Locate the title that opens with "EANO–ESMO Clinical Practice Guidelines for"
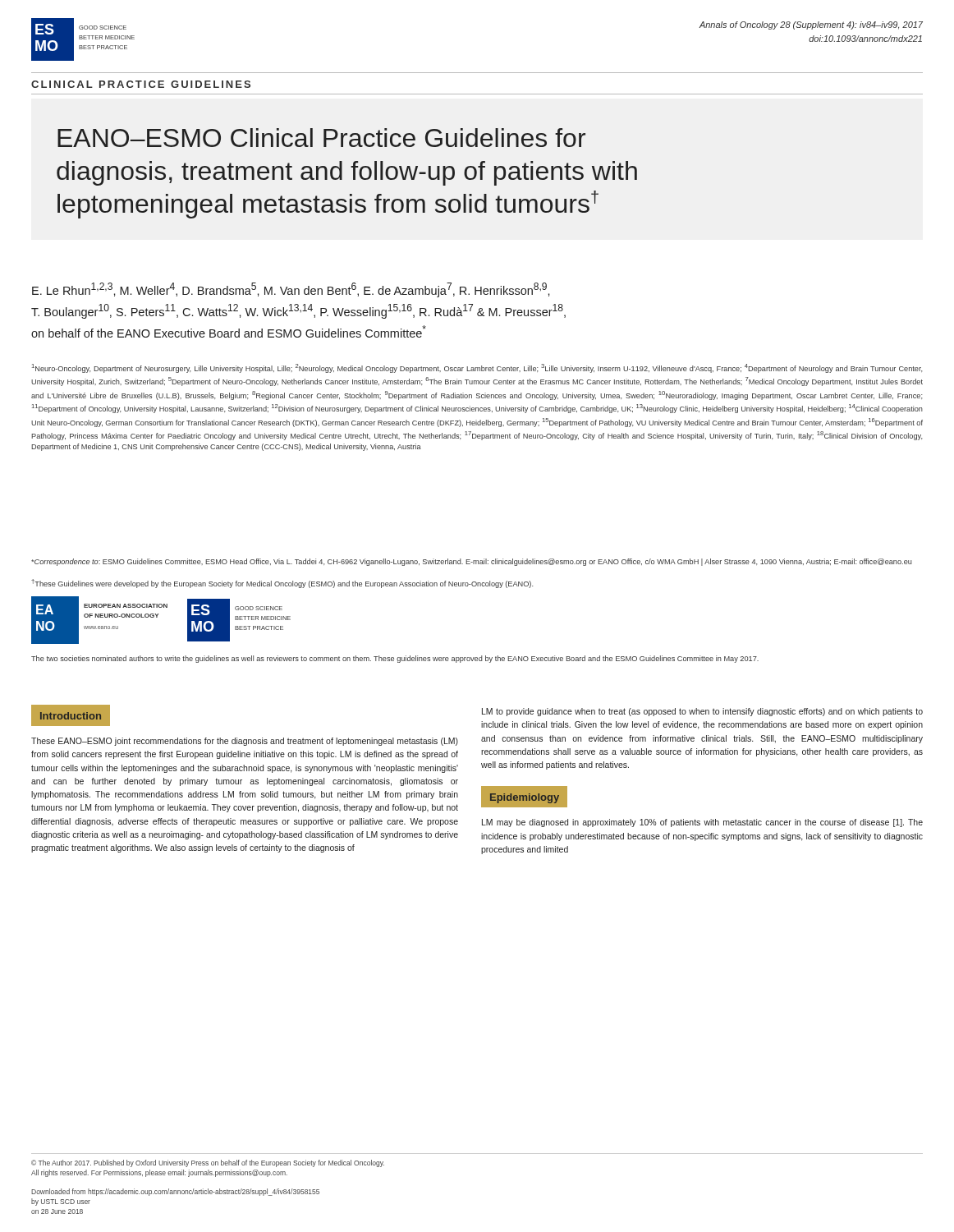The height and width of the screenshot is (1232, 954). point(477,171)
